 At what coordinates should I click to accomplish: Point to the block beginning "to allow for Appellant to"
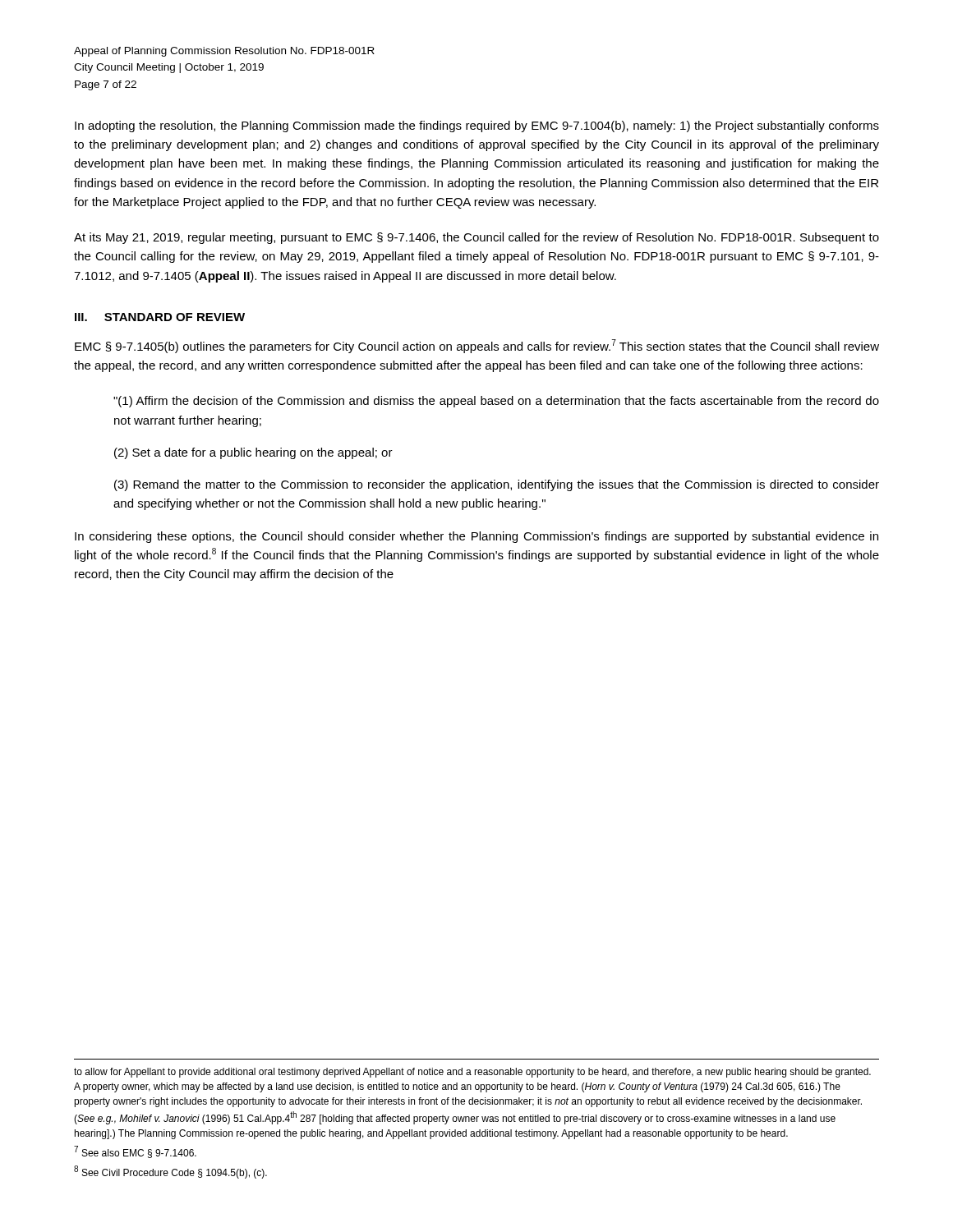473,1103
